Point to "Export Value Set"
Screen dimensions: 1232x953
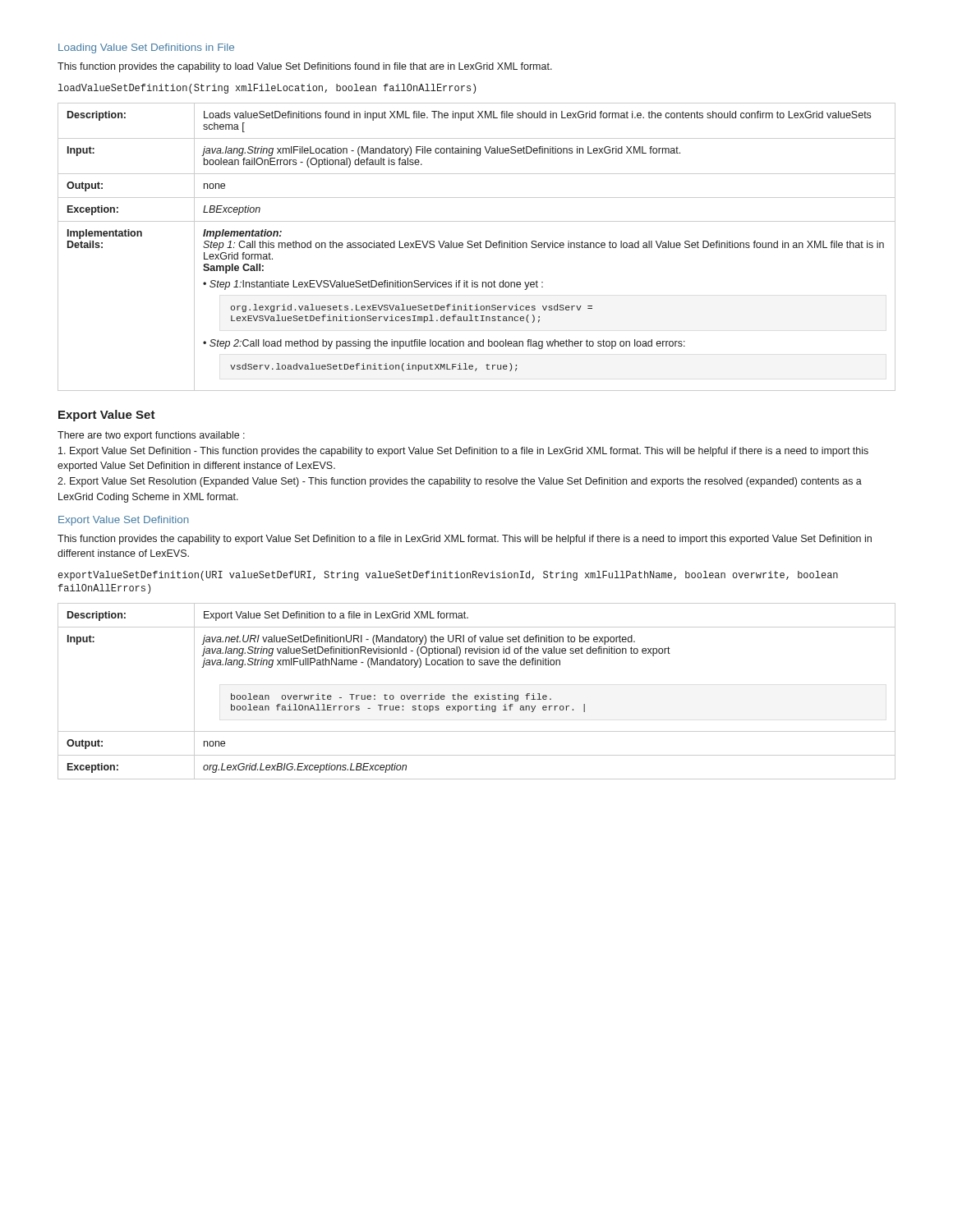(x=106, y=414)
